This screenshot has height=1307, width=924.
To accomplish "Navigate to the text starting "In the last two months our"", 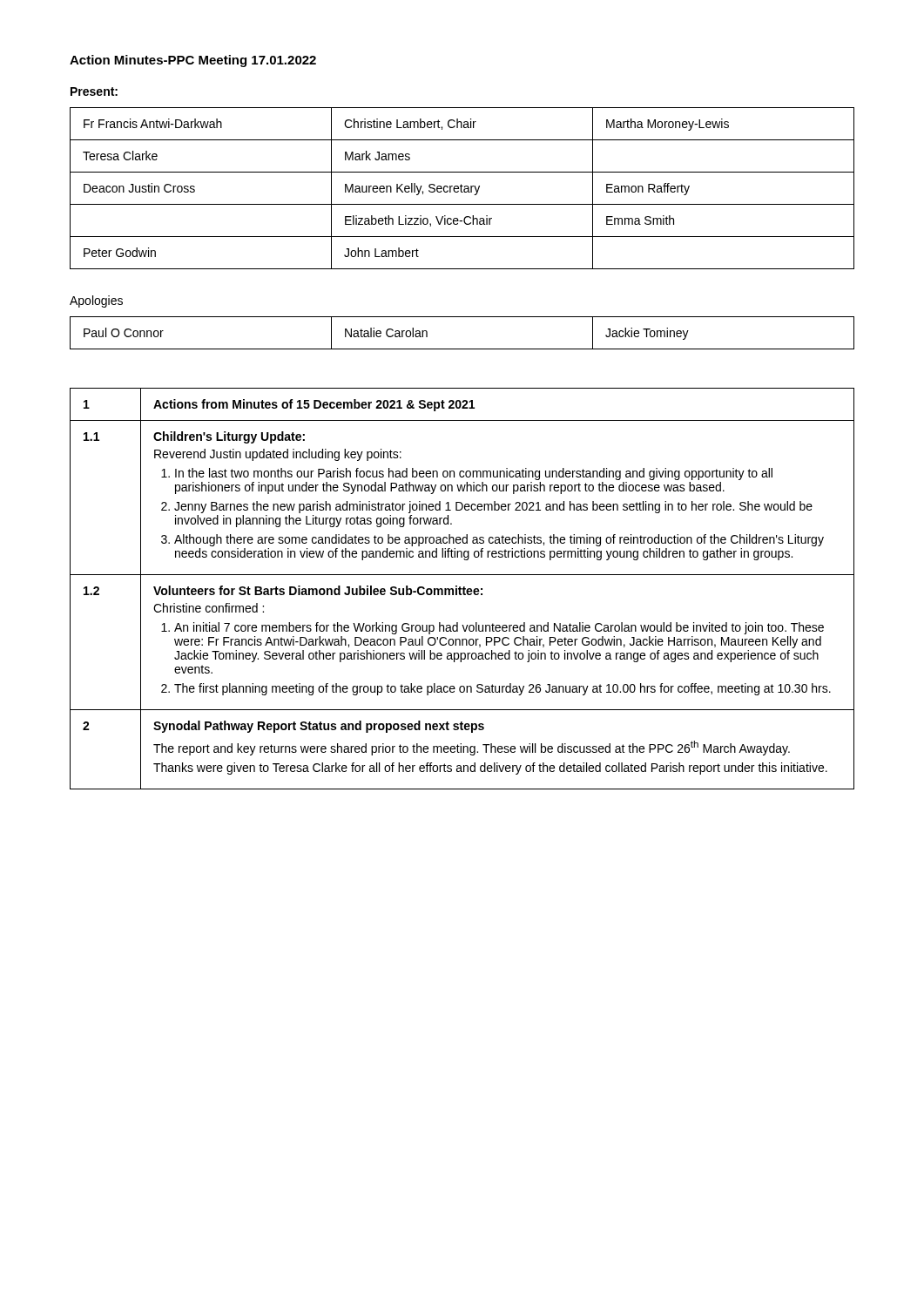I will [474, 480].
